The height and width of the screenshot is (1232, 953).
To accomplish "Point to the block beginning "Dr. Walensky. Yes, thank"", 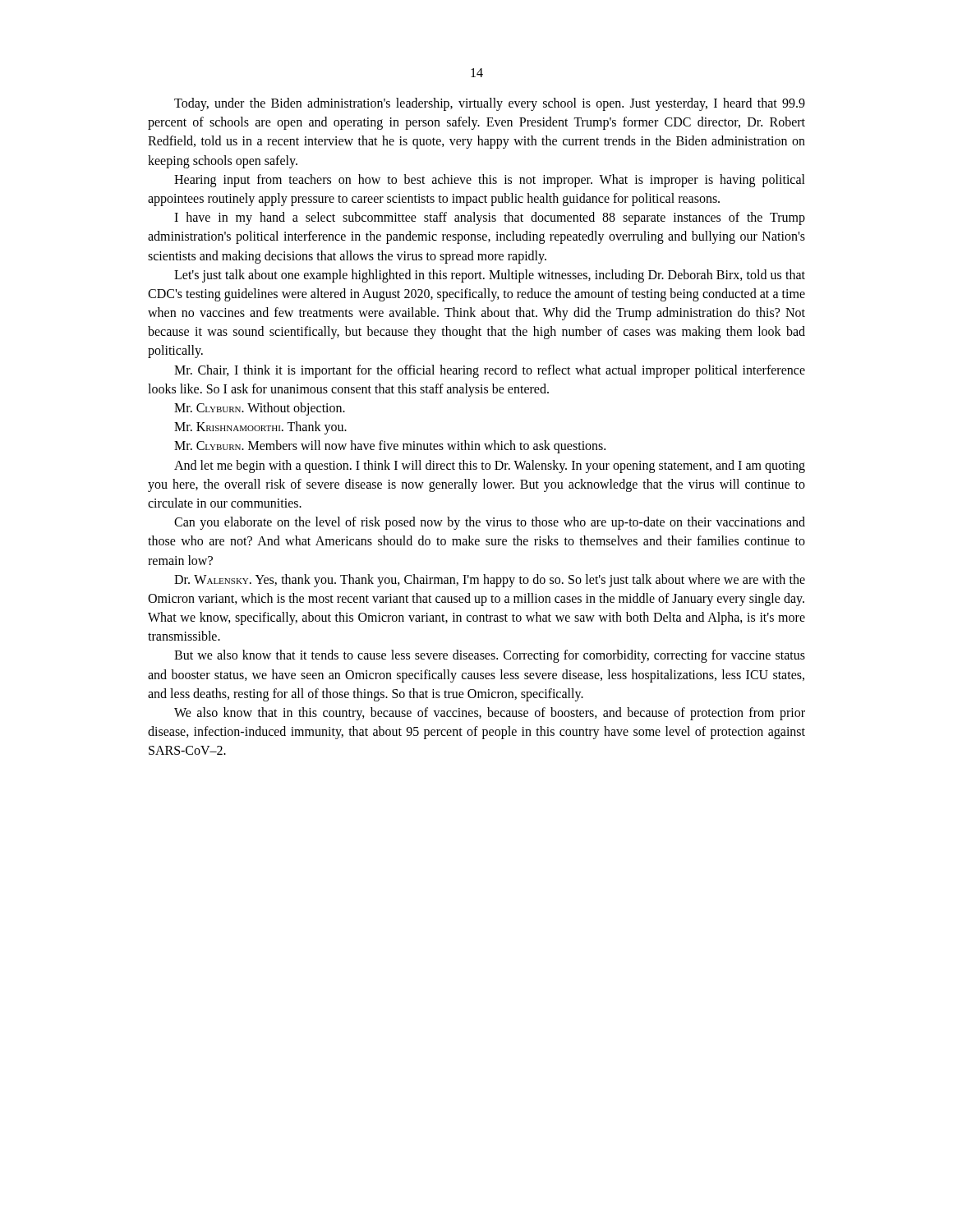I will tap(476, 608).
